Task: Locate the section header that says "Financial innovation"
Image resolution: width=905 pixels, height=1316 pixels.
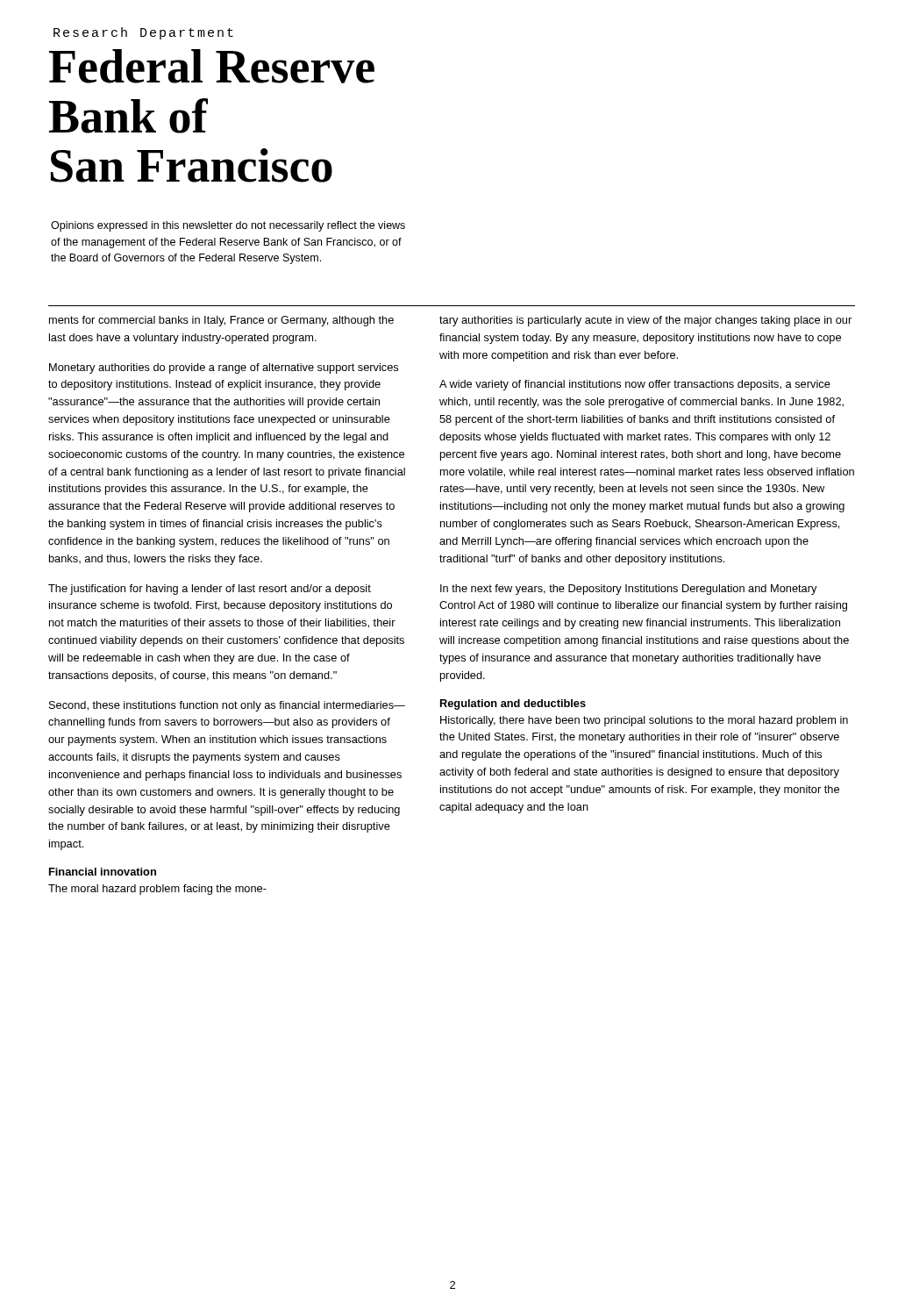Action: (103, 872)
